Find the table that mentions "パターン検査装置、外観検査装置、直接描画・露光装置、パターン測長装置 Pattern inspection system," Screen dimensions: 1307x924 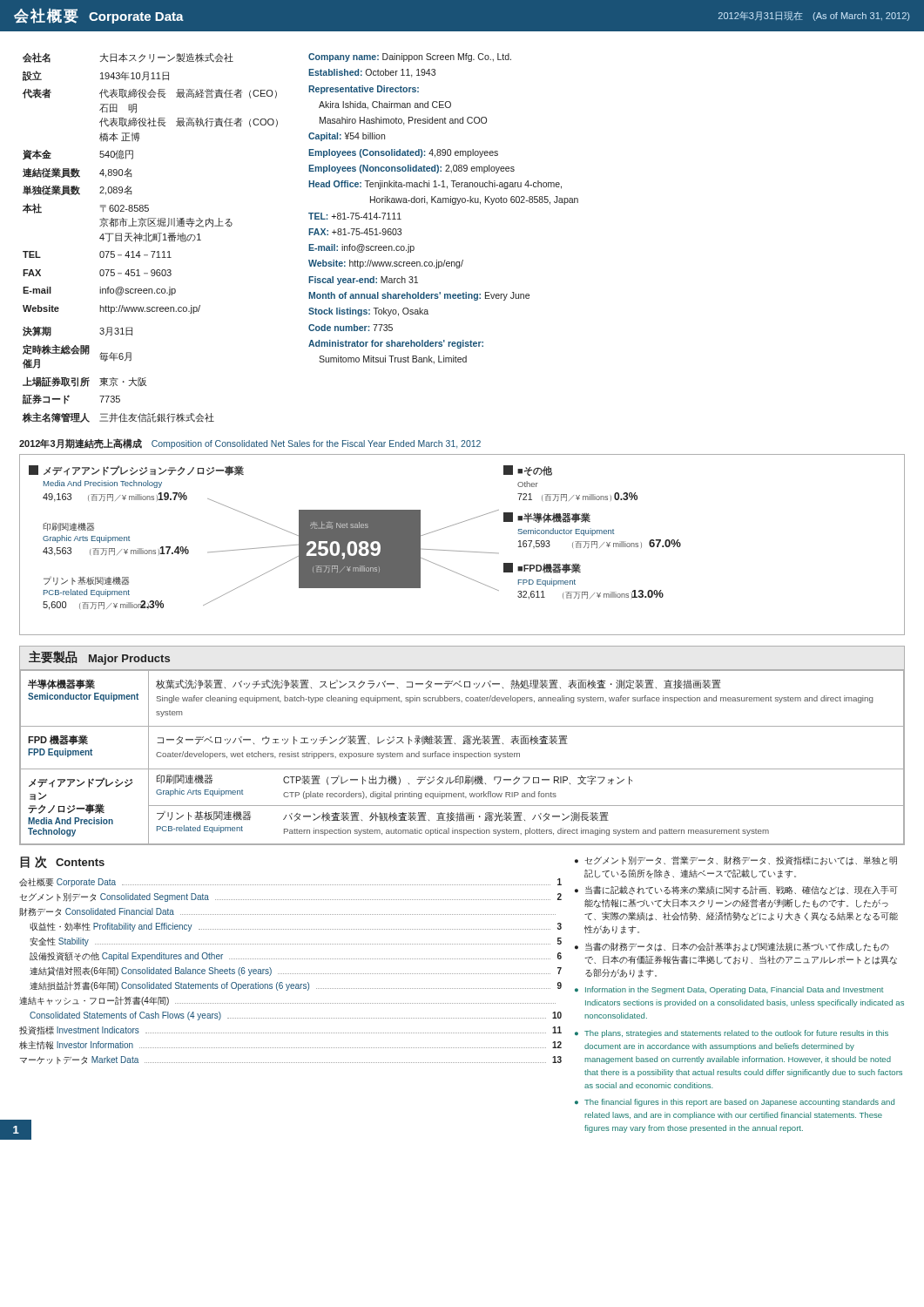[x=462, y=758]
